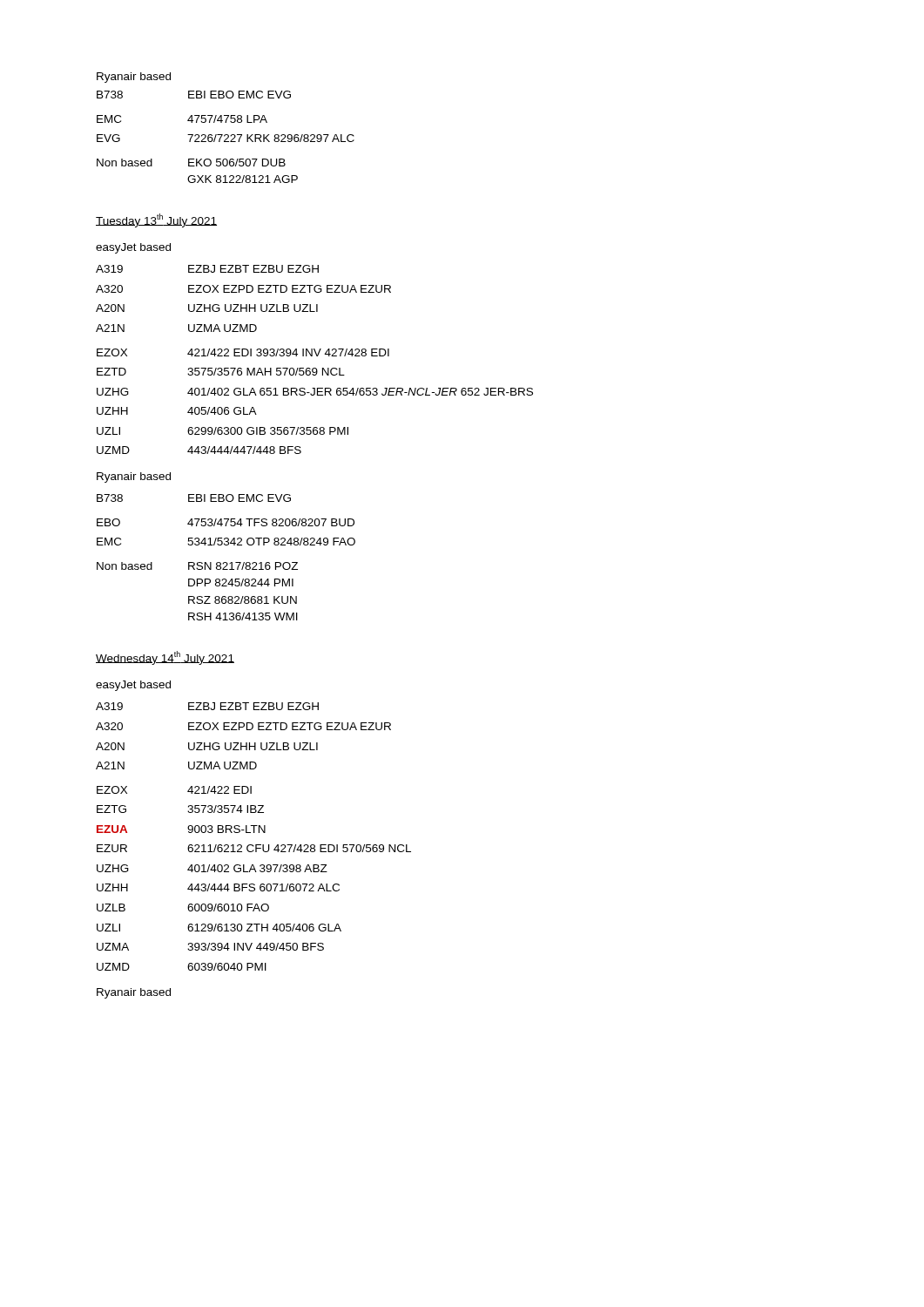The height and width of the screenshot is (1307, 924).
Task: Locate the list item containing "UZHG 401/402 GLA 397/398 ABZ"
Action: point(211,868)
